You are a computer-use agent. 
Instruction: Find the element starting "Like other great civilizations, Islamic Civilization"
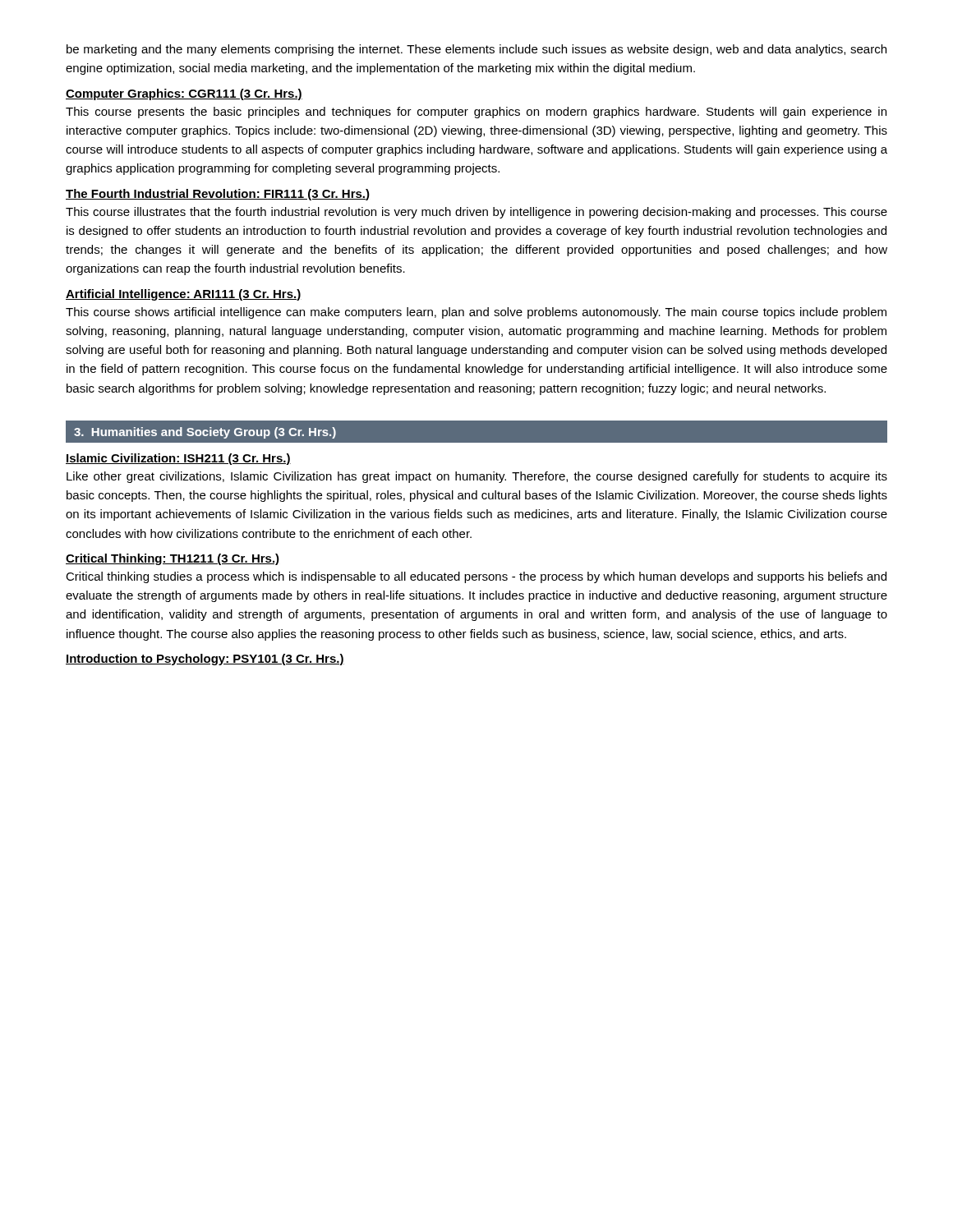(476, 504)
